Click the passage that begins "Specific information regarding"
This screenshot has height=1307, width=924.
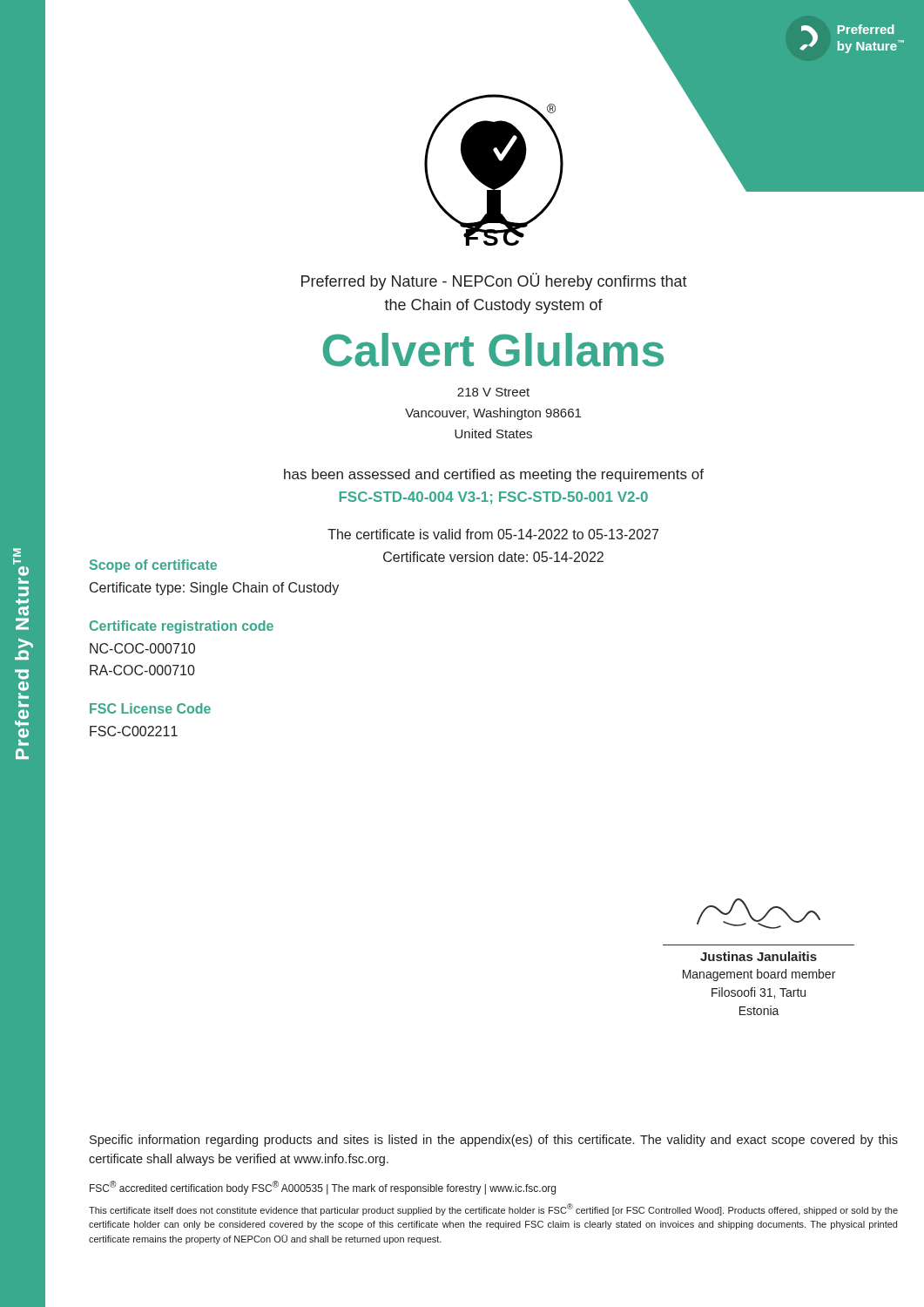pos(493,1150)
